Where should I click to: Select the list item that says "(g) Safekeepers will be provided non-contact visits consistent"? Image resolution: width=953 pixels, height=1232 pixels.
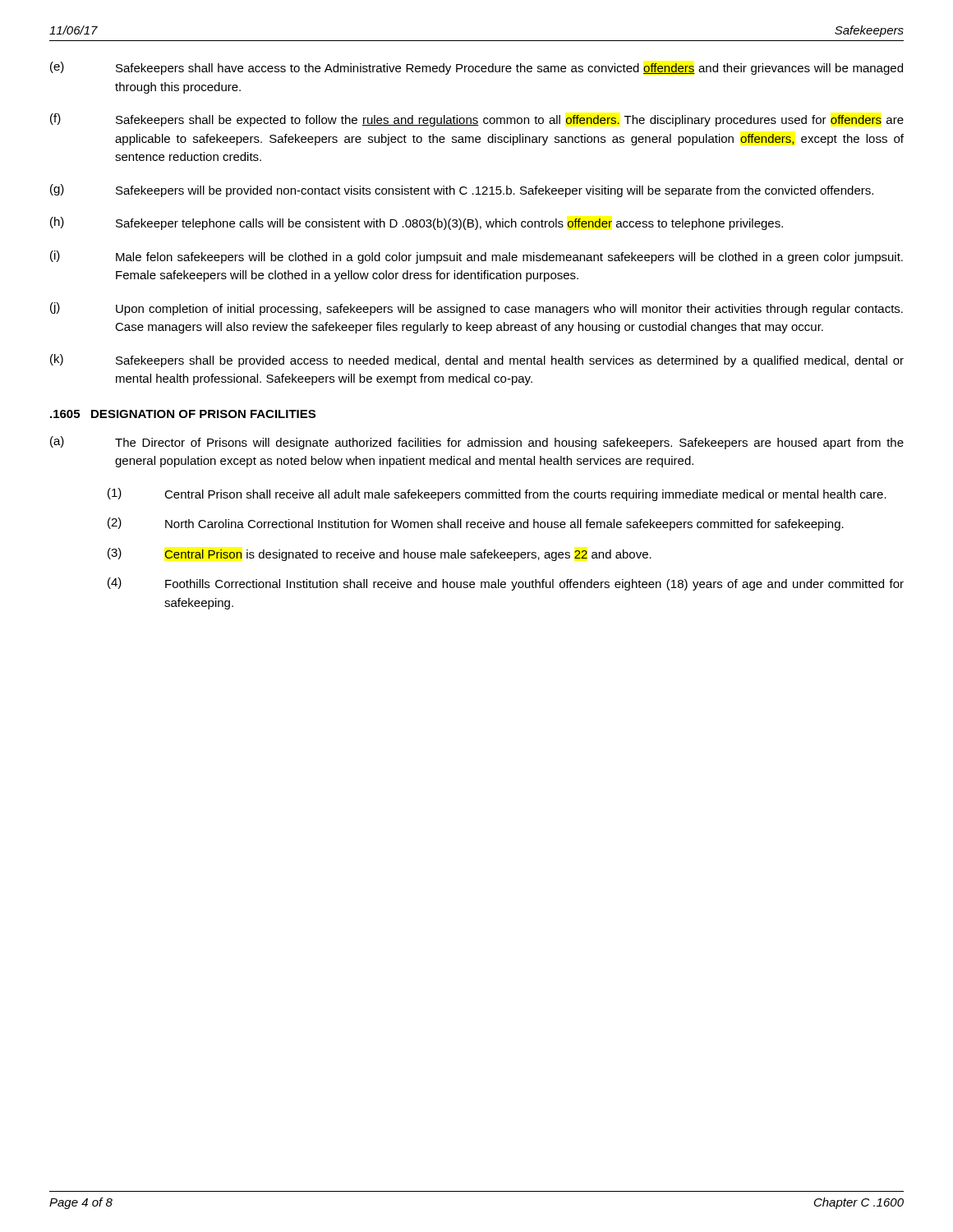(x=476, y=190)
